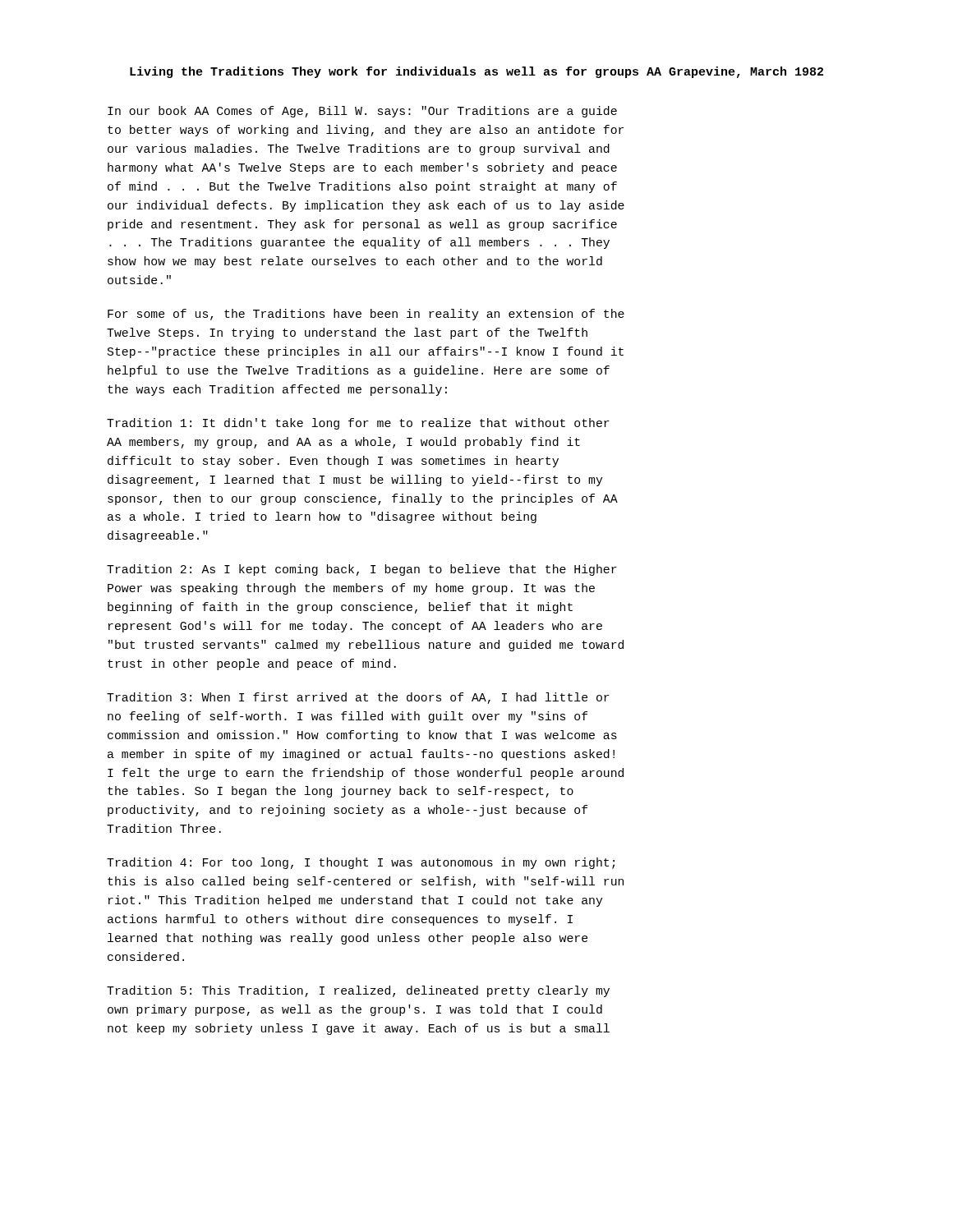Navigate to the passage starting "Tradition 3: When I"
Viewport: 953px width, 1232px height.
[366, 764]
